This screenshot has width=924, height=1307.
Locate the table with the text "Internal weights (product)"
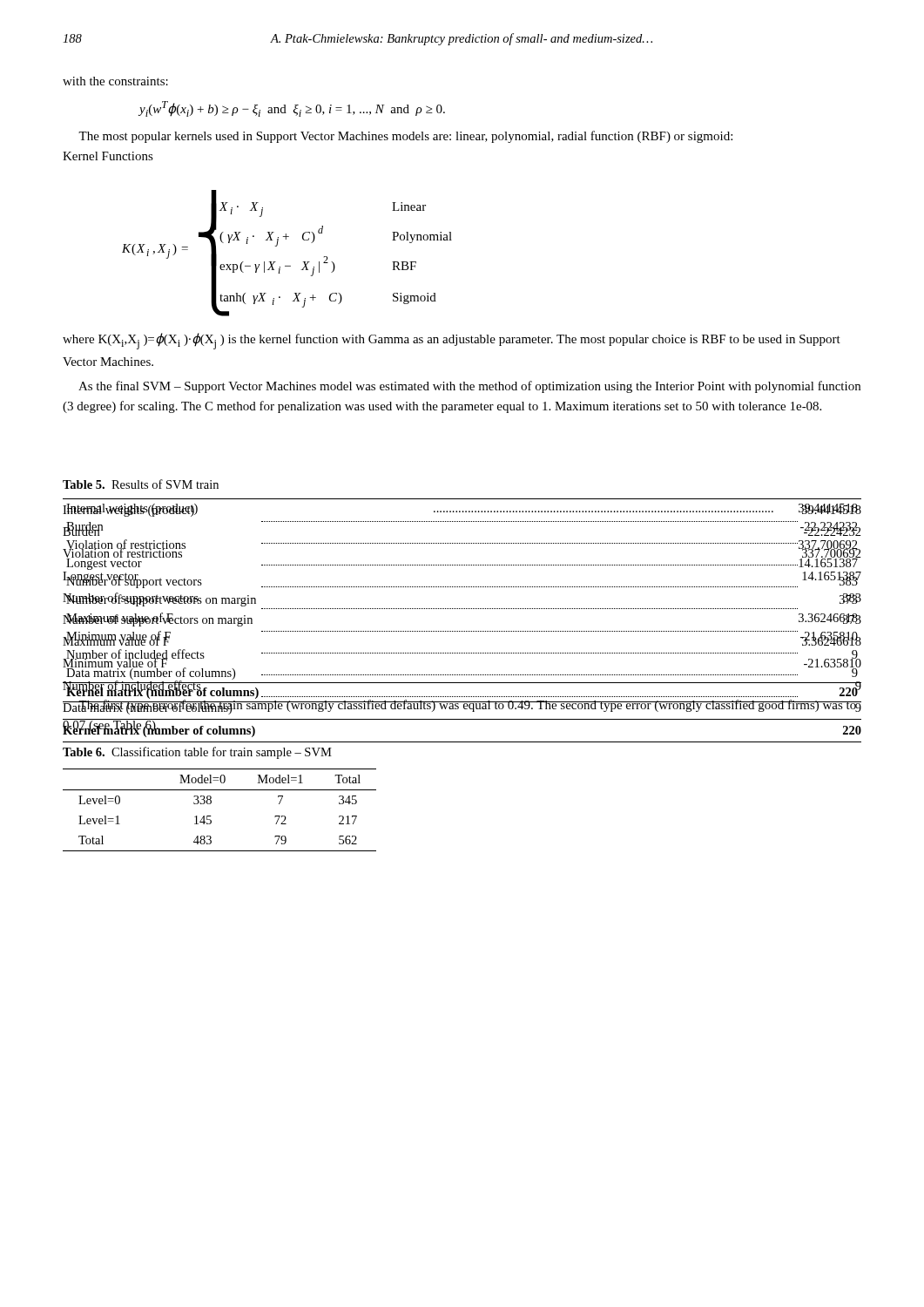click(462, 600)
